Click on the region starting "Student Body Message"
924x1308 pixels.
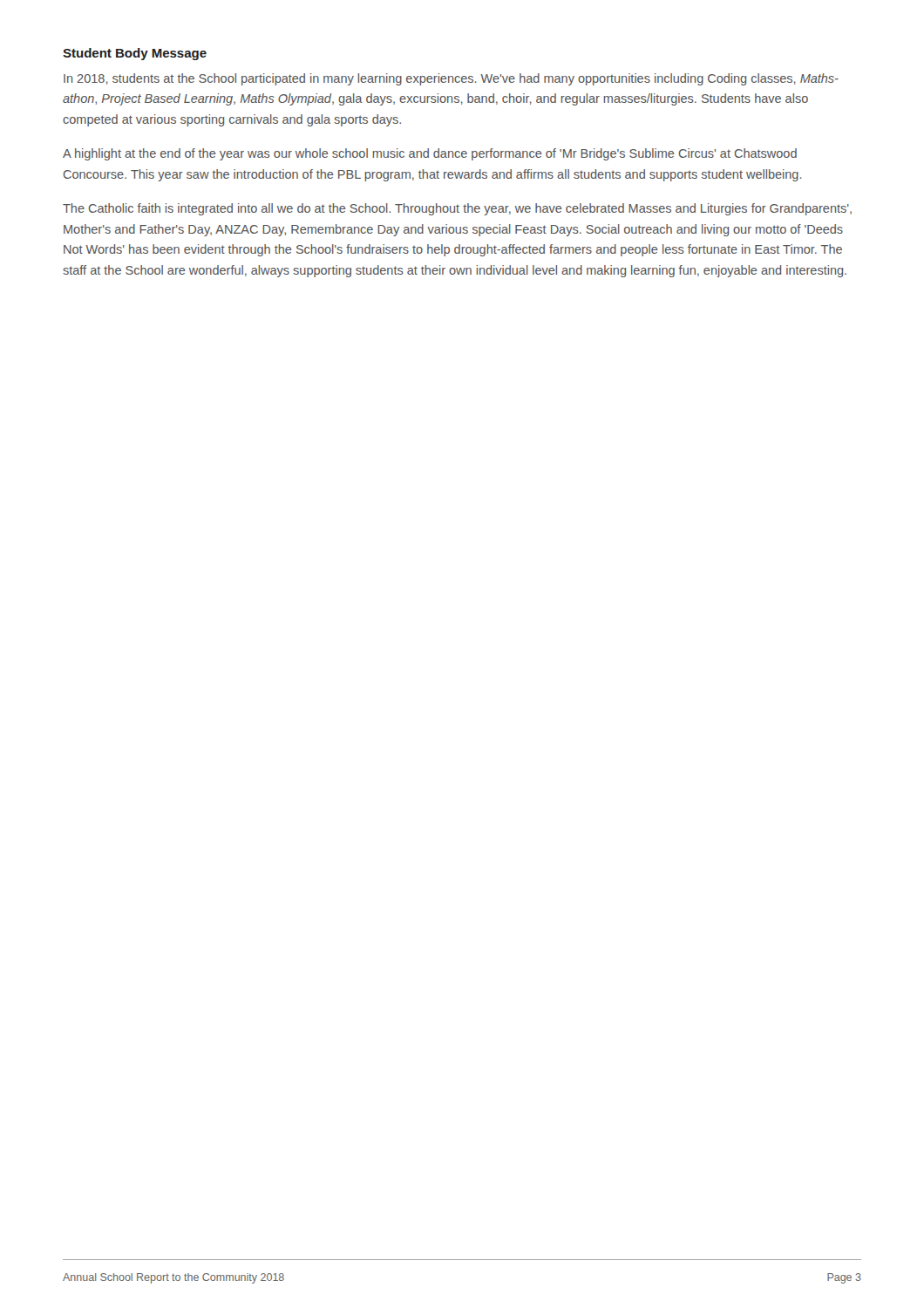(135, 53)
